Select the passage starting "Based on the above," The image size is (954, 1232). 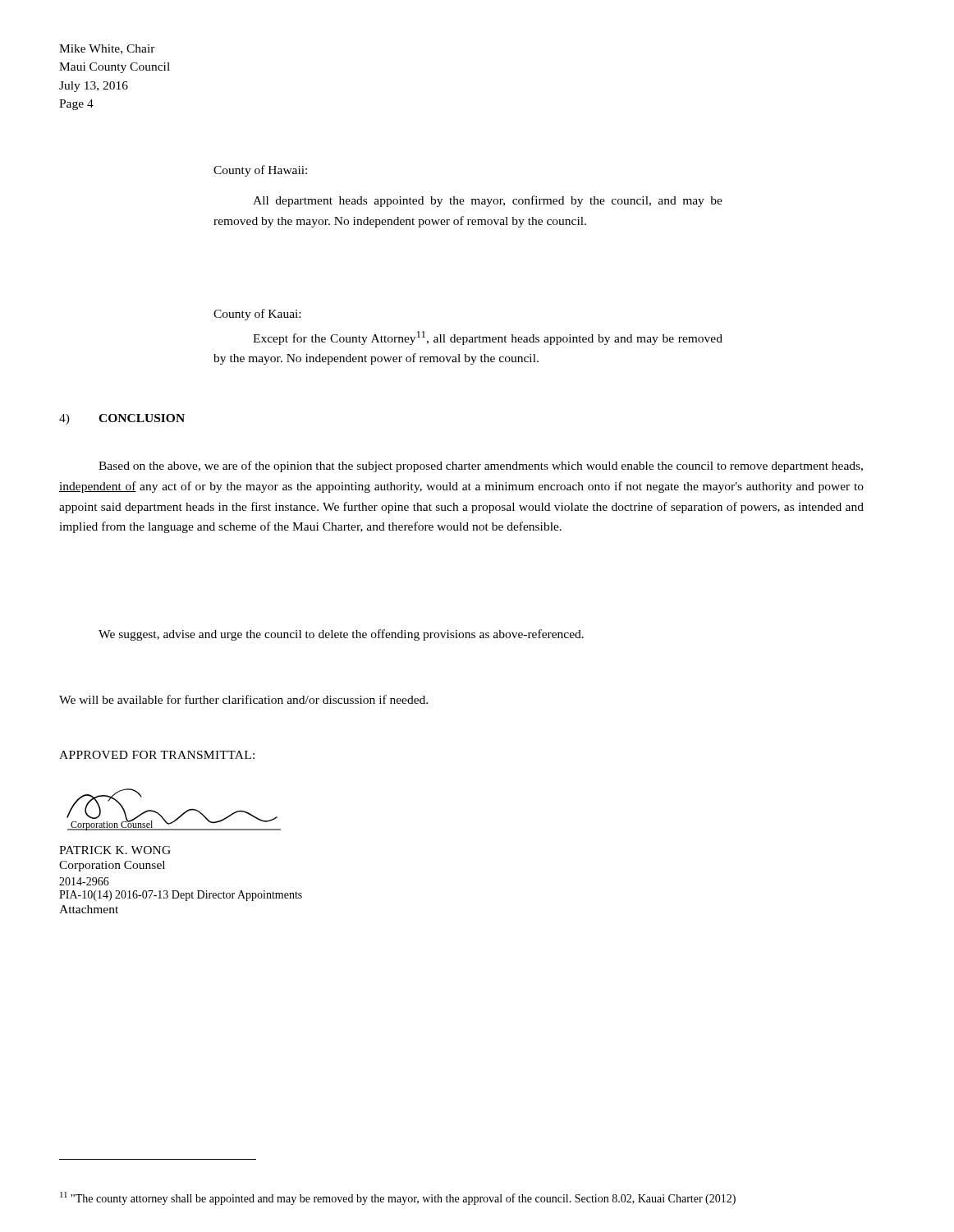click(x=461, y=496)
